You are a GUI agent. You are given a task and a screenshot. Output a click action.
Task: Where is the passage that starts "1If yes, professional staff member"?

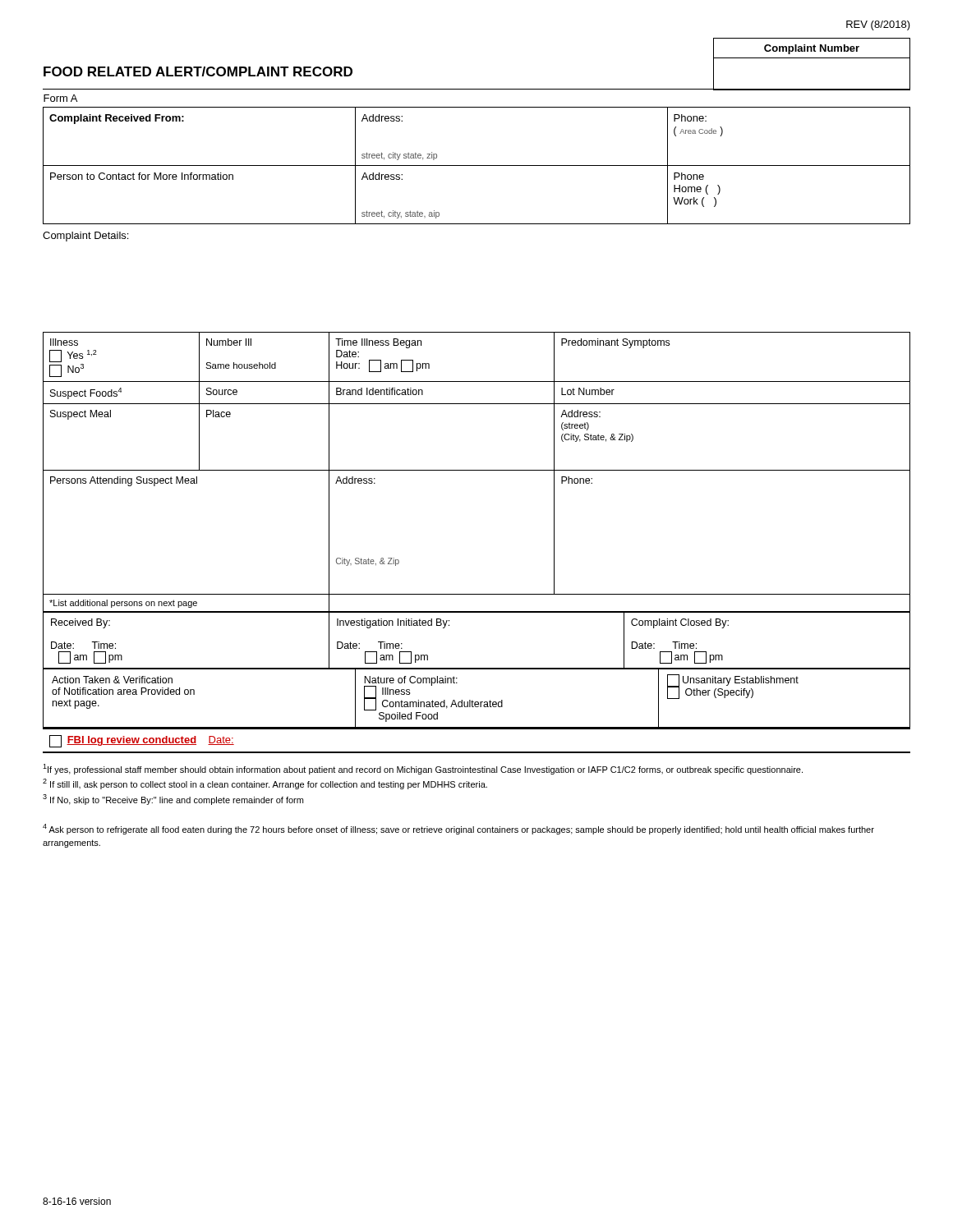click(x=423, y=769)
